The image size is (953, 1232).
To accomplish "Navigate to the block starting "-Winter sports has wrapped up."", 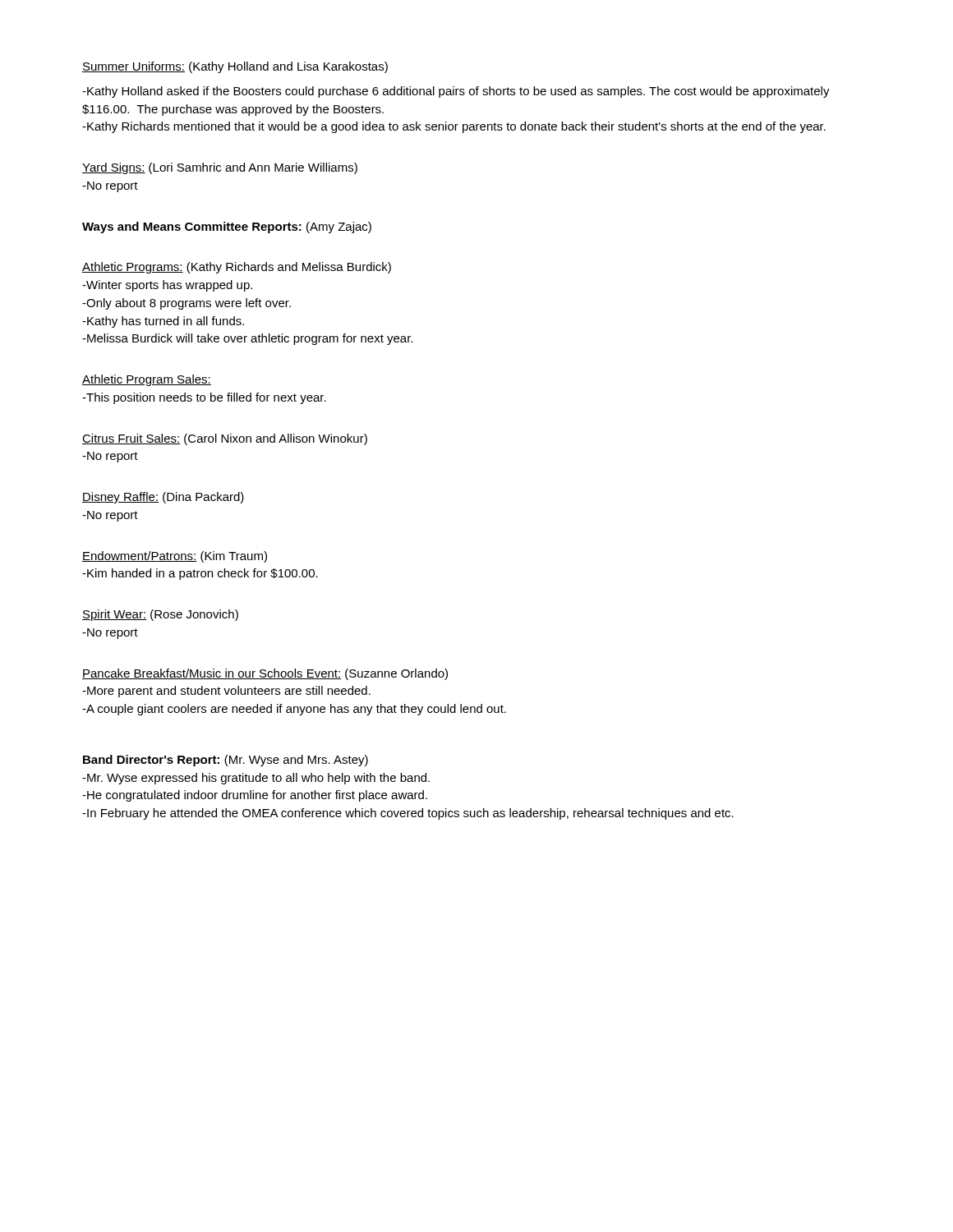I will tap(168, 285).
